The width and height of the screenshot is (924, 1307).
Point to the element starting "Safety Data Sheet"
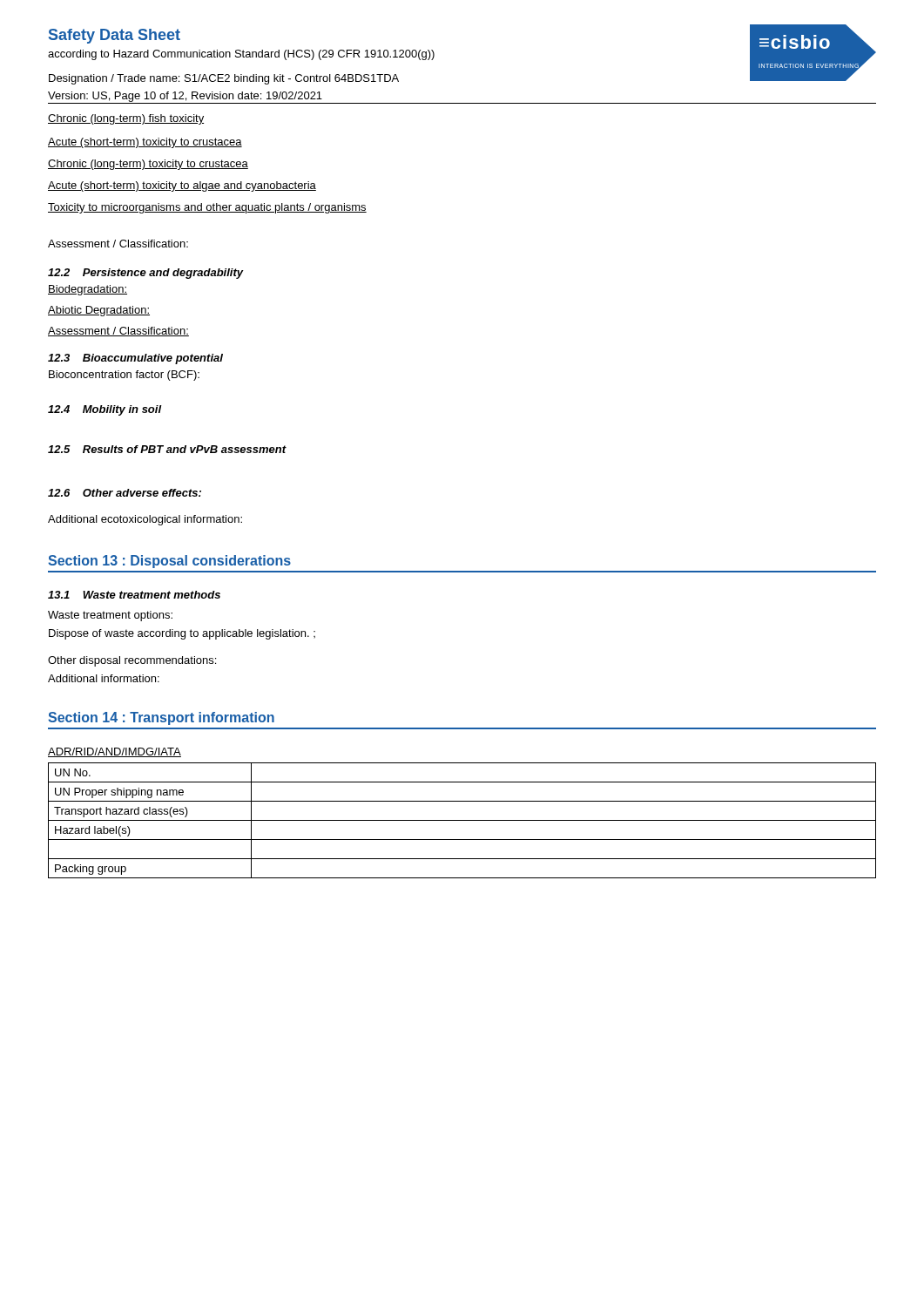click(x=114, y=35)
